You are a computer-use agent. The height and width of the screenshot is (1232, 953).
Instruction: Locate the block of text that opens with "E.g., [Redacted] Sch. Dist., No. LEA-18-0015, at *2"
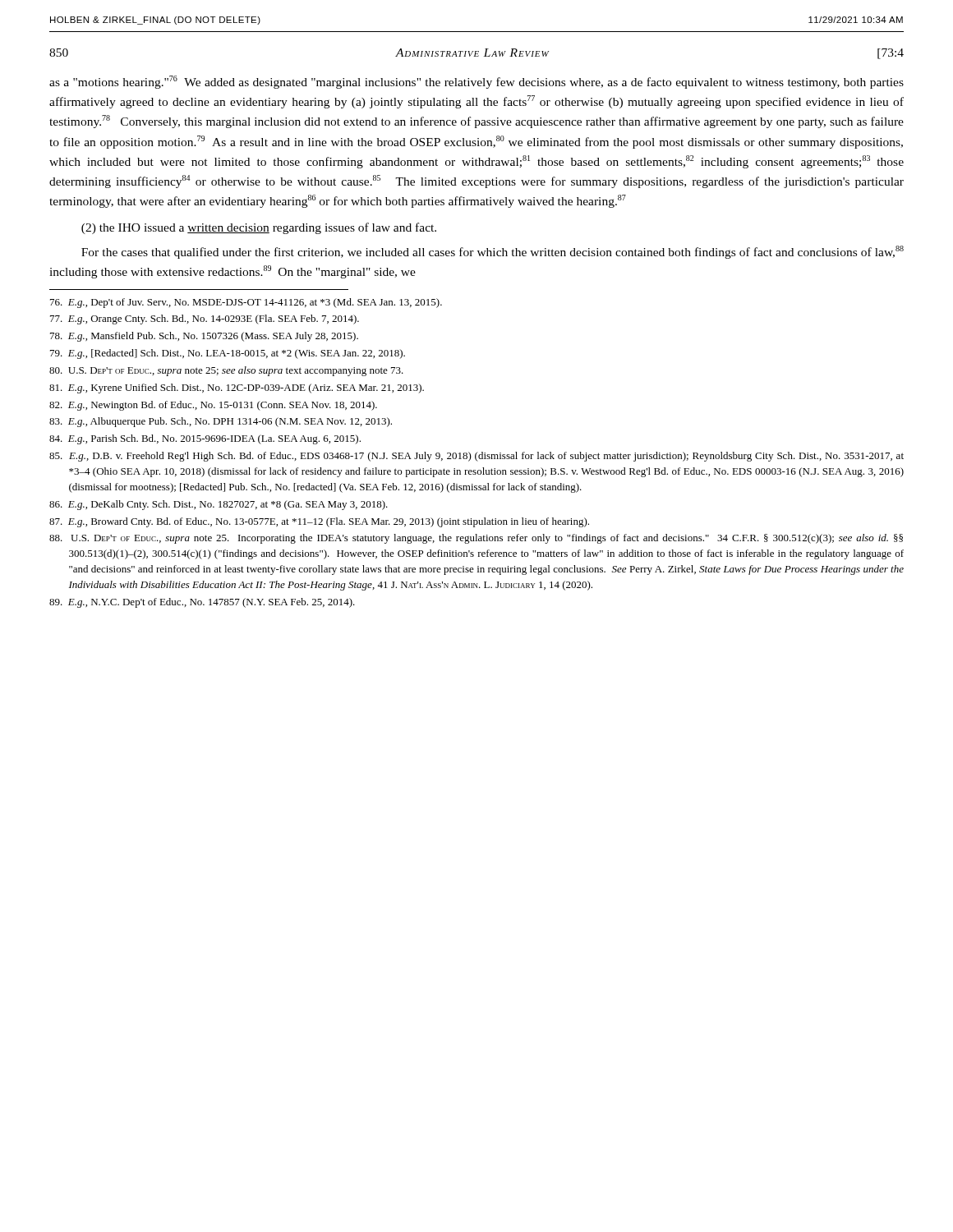[227, 353]
